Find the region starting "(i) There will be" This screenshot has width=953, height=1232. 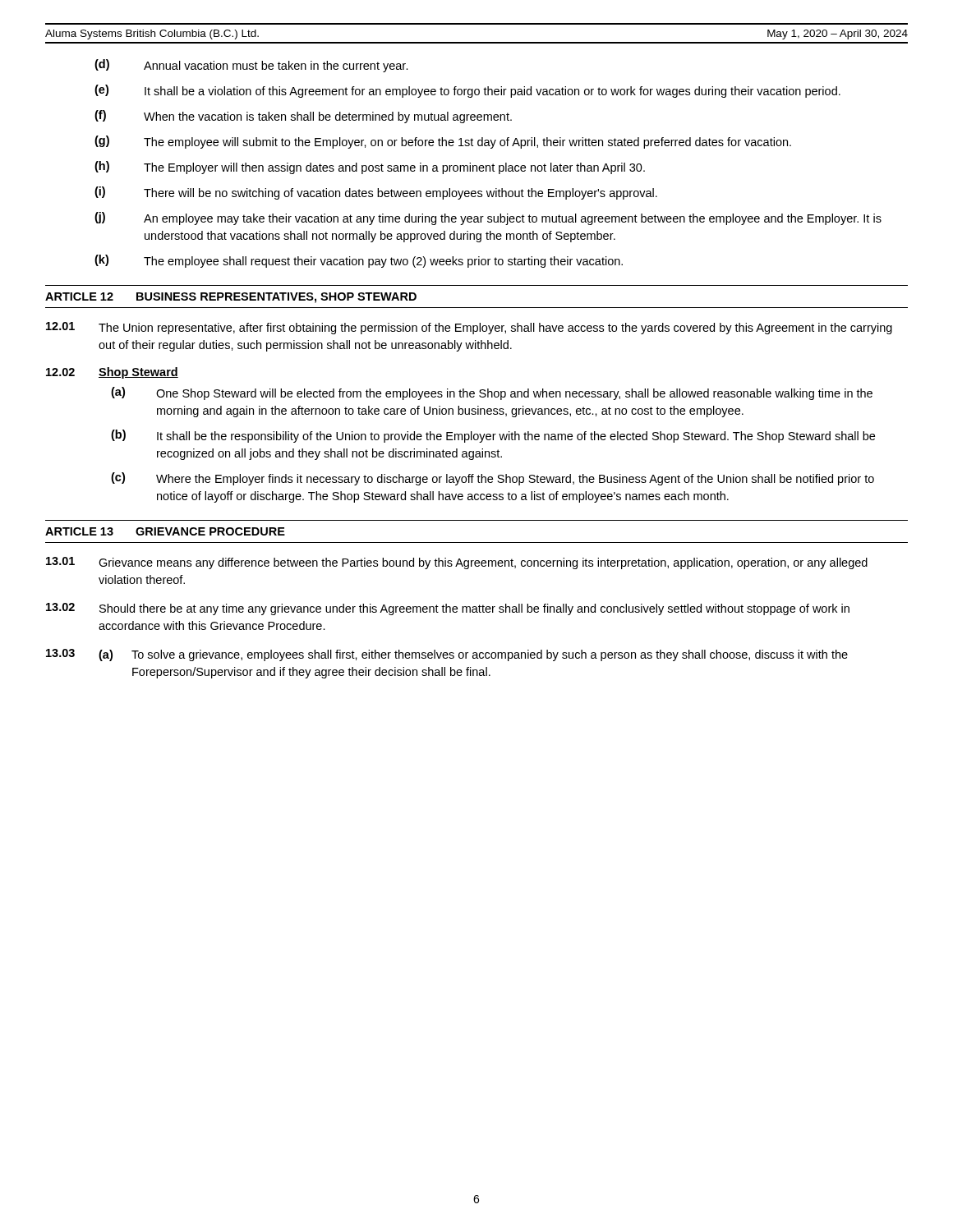[x=501, y=194]
